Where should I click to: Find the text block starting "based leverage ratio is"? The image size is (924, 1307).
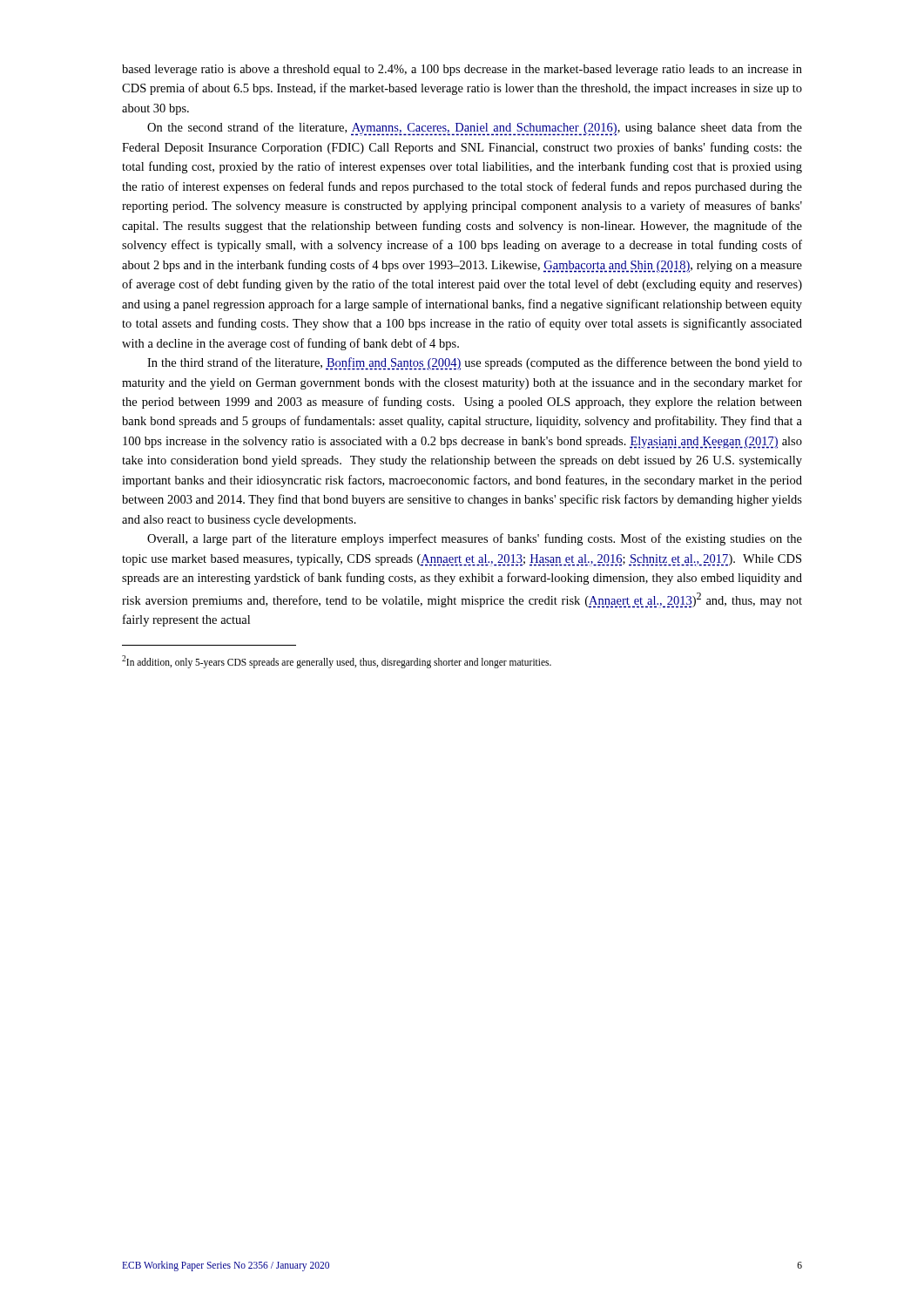click(462, 344)
